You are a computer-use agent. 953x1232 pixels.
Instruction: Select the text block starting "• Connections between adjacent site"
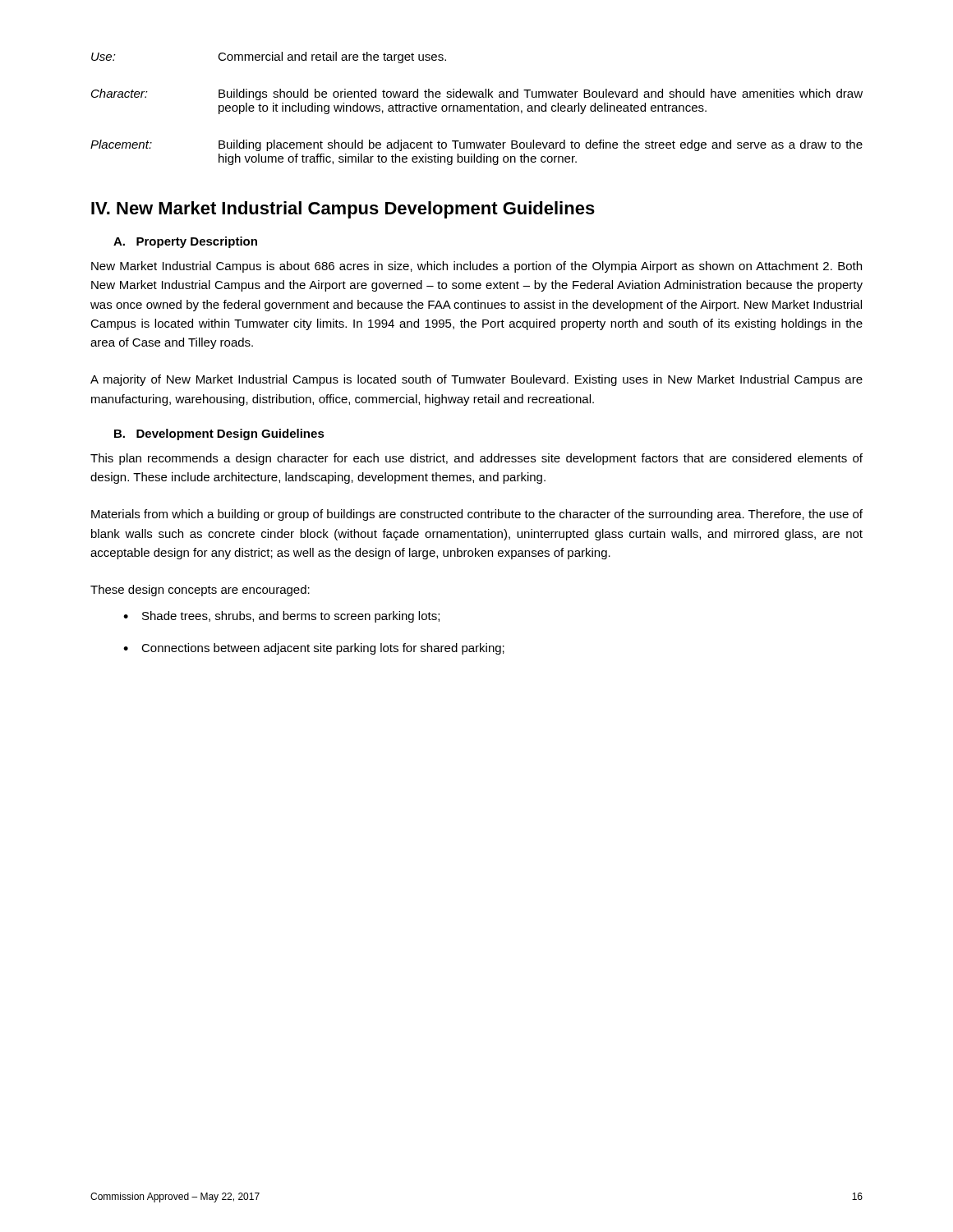tap(314, 650)
